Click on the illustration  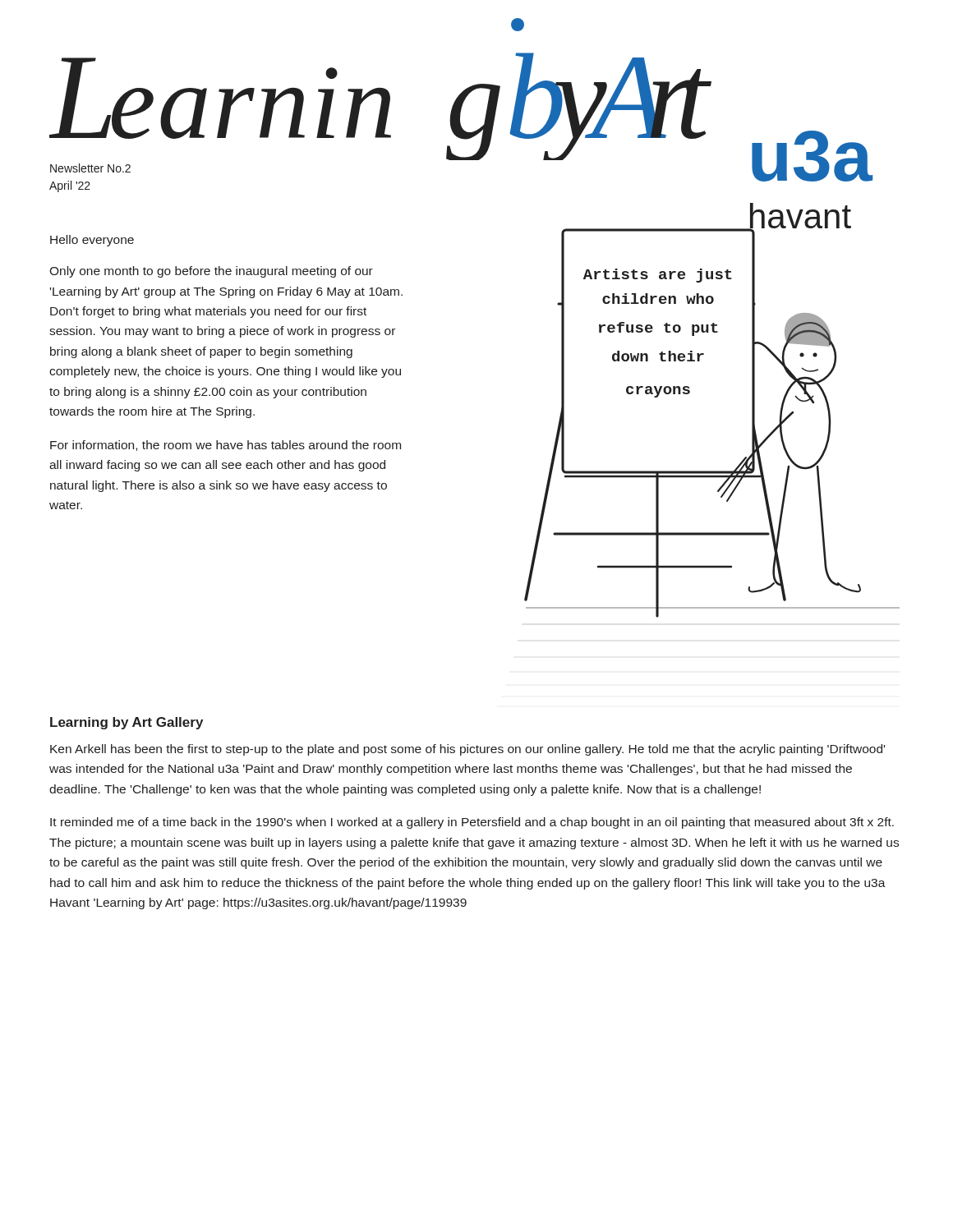coord(690,462)
